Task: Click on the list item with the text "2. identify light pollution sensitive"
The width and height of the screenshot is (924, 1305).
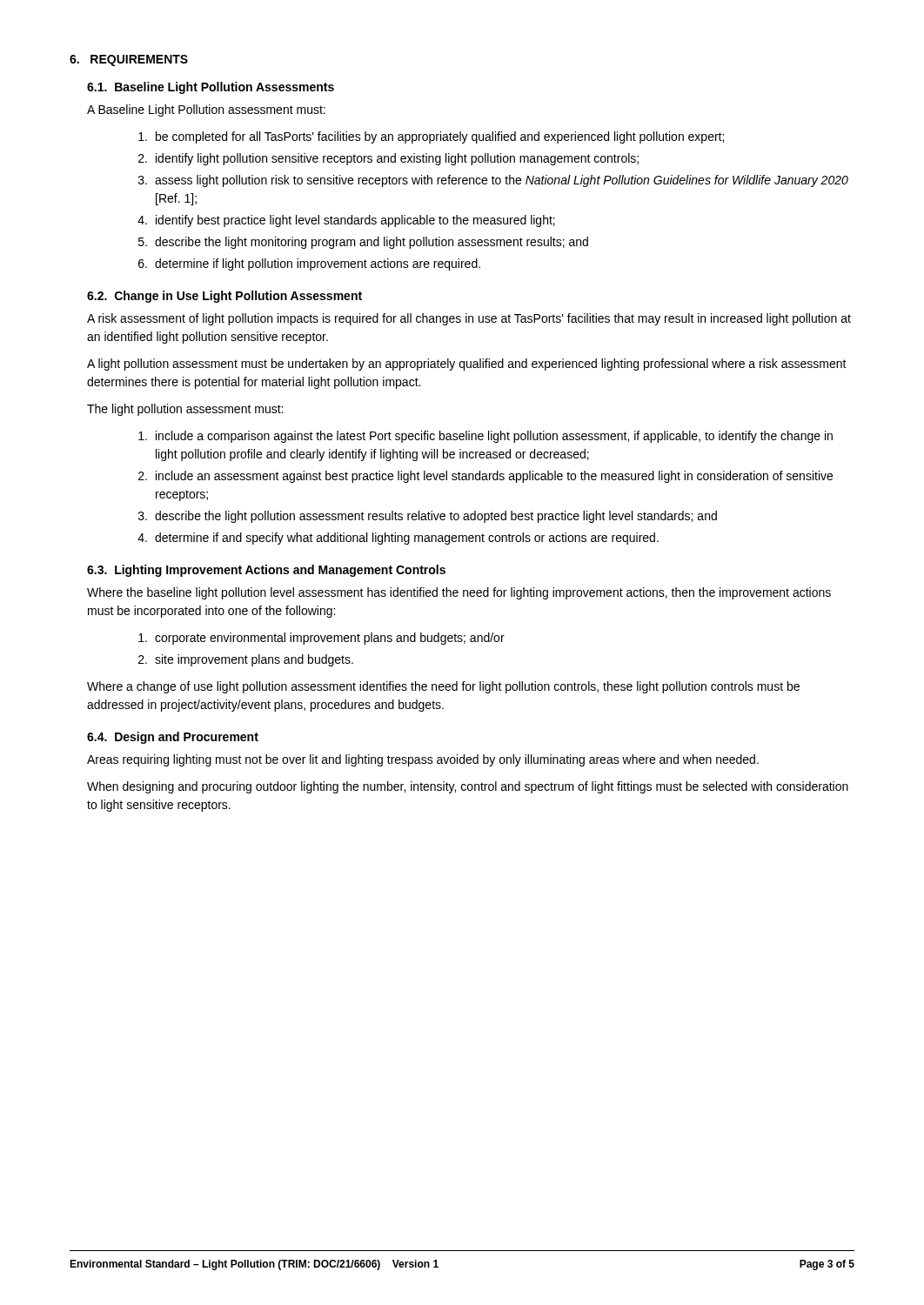Action: (x=488, y=159)
